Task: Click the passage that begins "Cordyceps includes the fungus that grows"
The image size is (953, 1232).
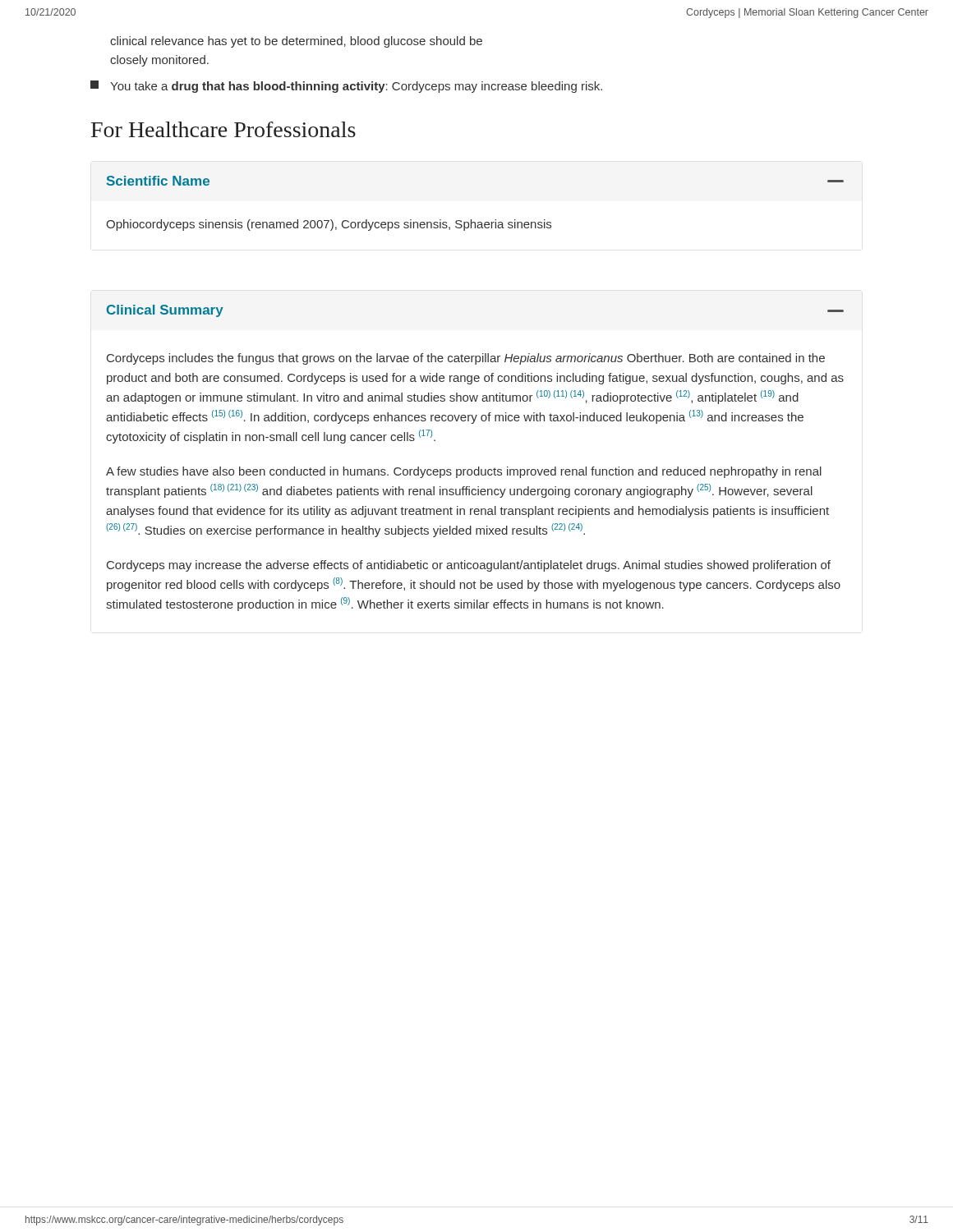Action: click(x=475, y=397)
